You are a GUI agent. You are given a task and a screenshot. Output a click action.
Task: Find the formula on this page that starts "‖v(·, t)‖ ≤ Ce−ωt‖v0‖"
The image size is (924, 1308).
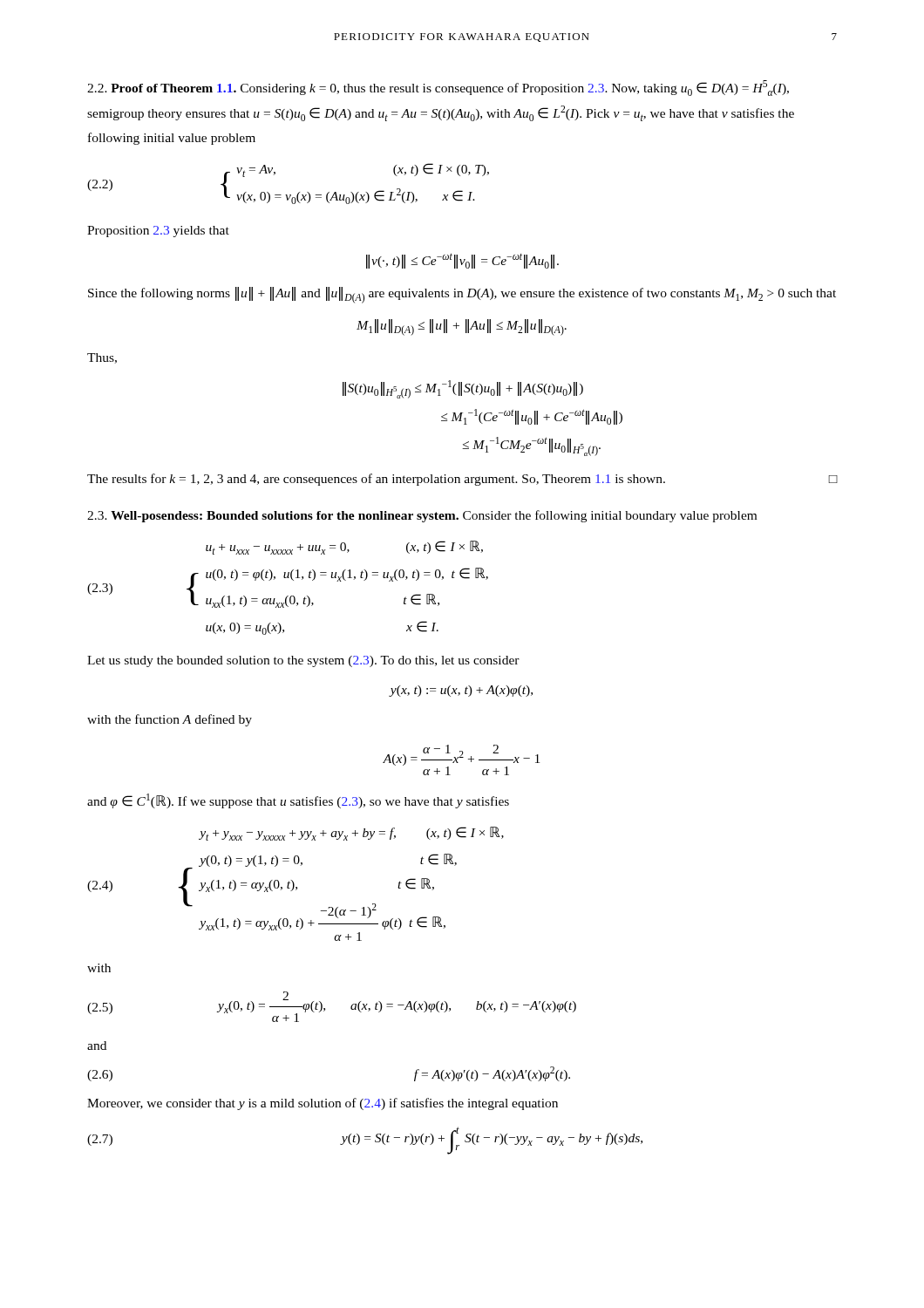coord(462,261)
